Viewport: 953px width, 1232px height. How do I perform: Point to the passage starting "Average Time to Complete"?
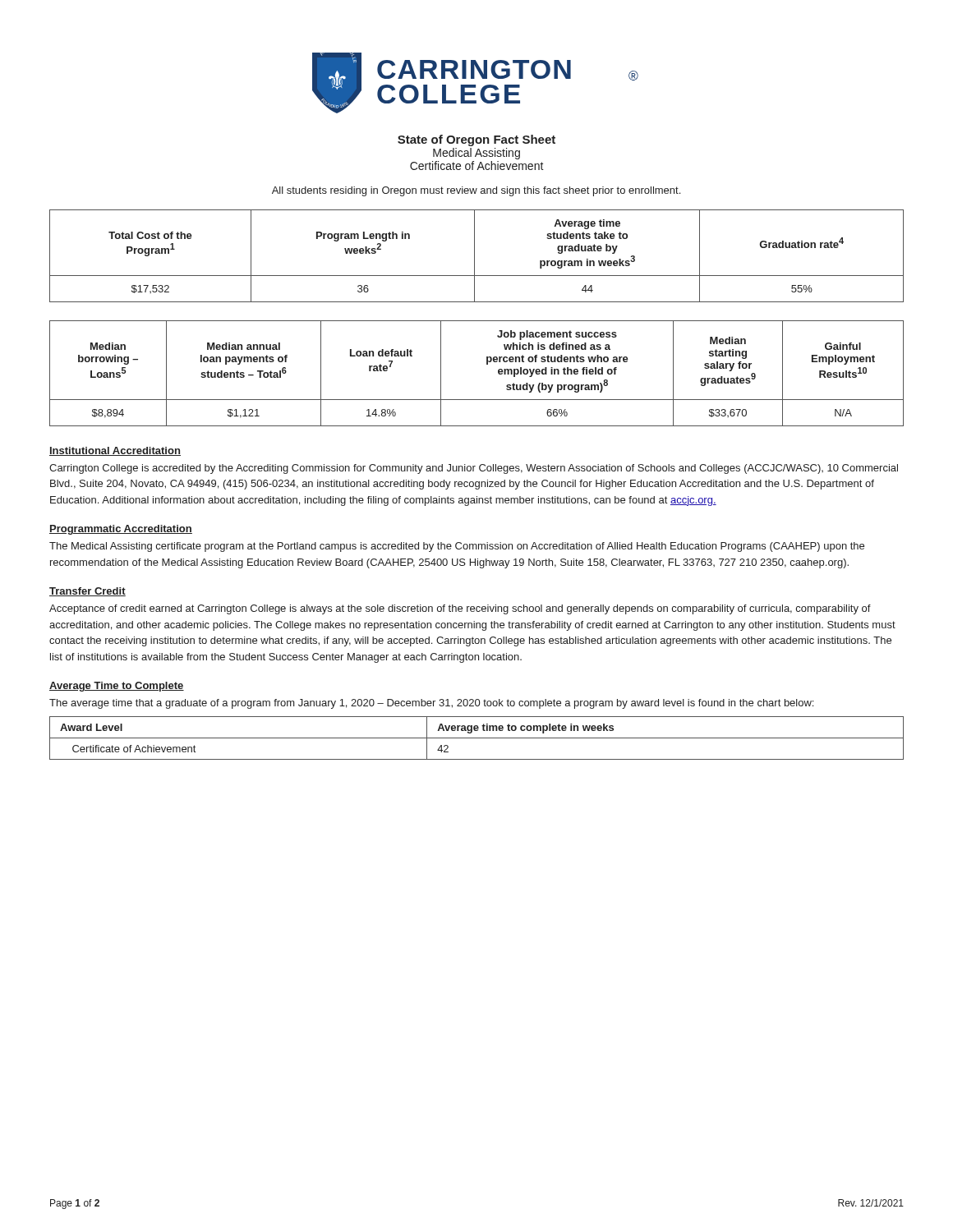(116, 685)
